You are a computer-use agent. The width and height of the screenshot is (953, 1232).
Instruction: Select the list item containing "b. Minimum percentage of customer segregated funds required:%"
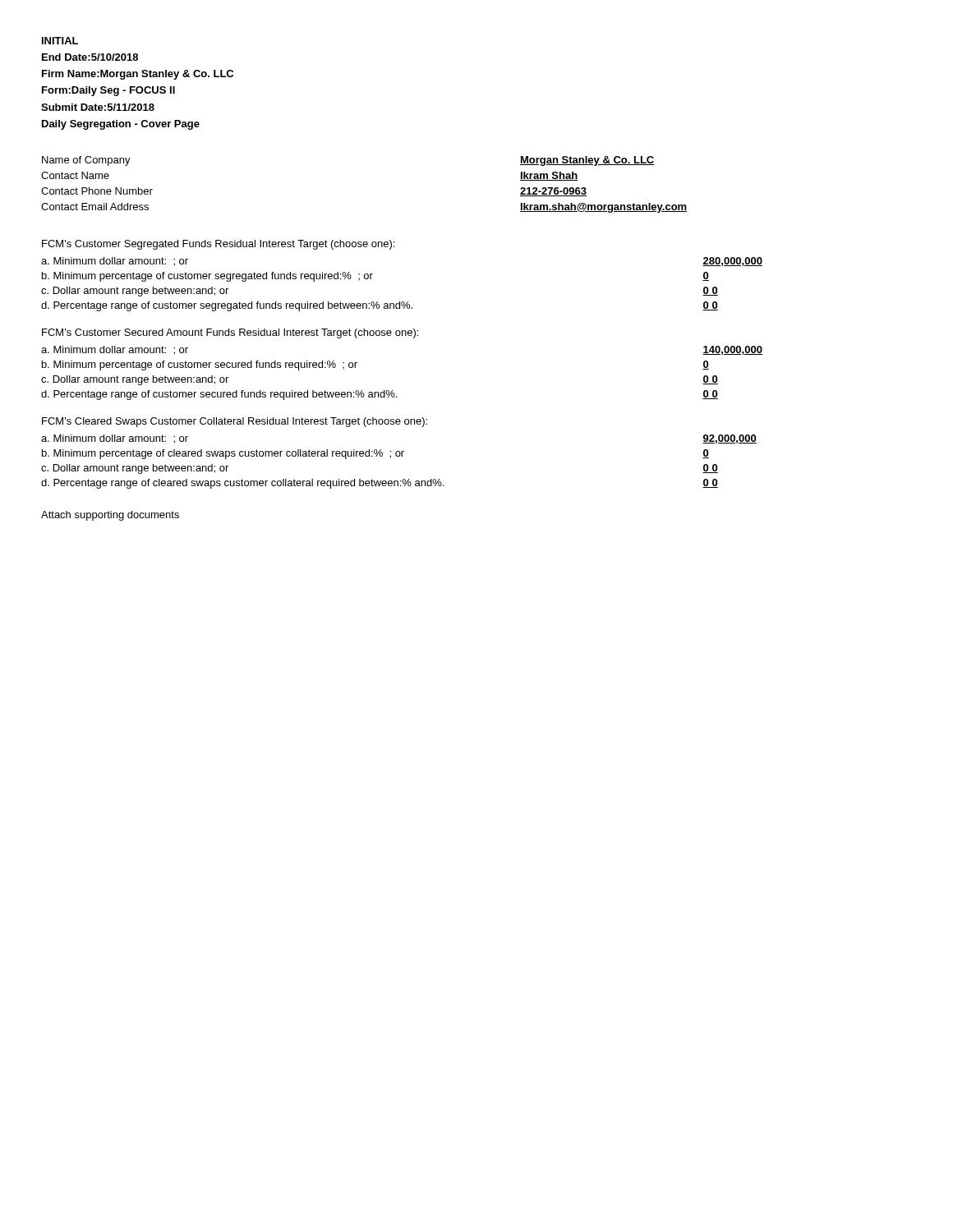pos(205,276)
